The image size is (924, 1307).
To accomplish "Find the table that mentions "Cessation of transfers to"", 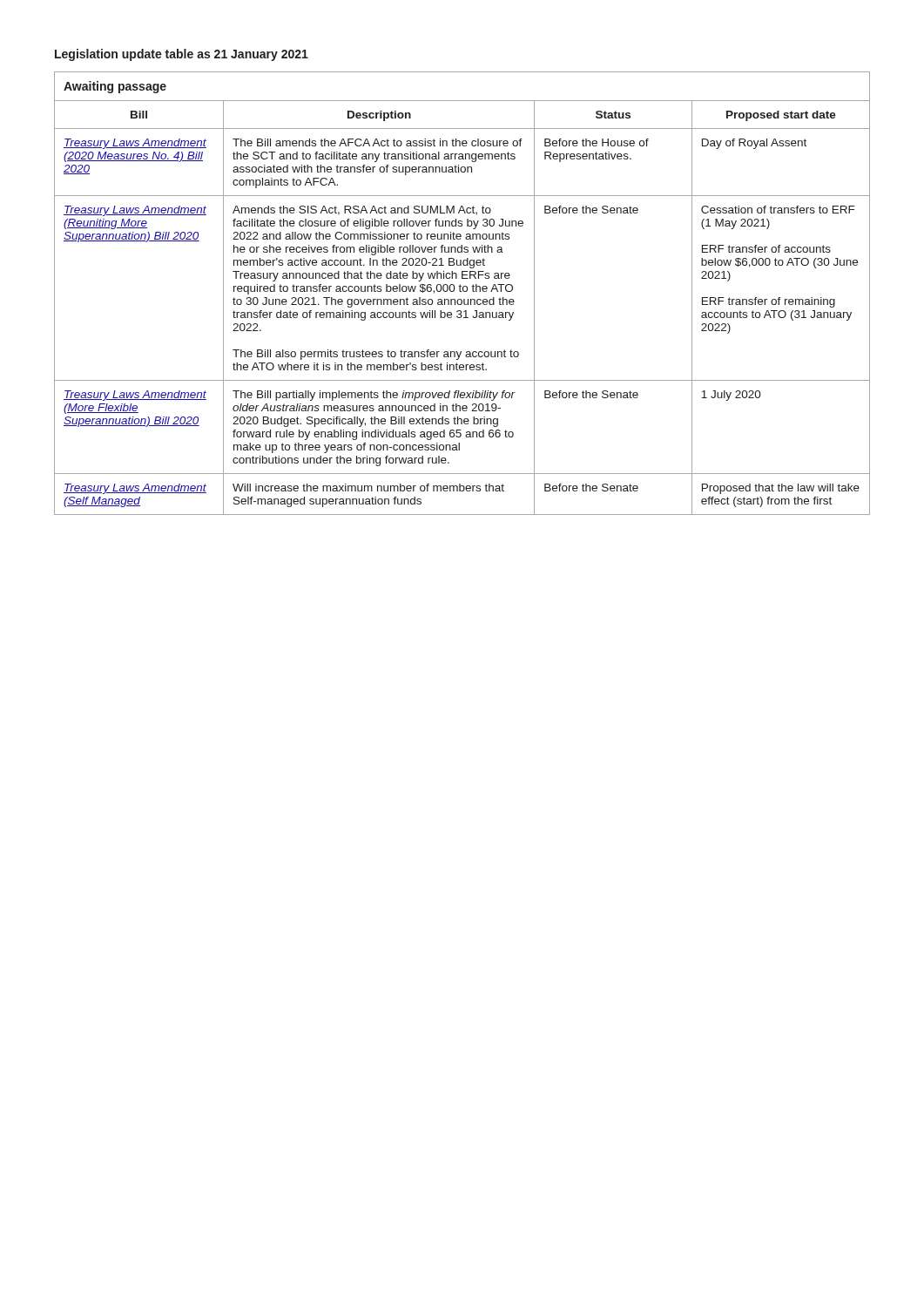I will pos(462,293).
